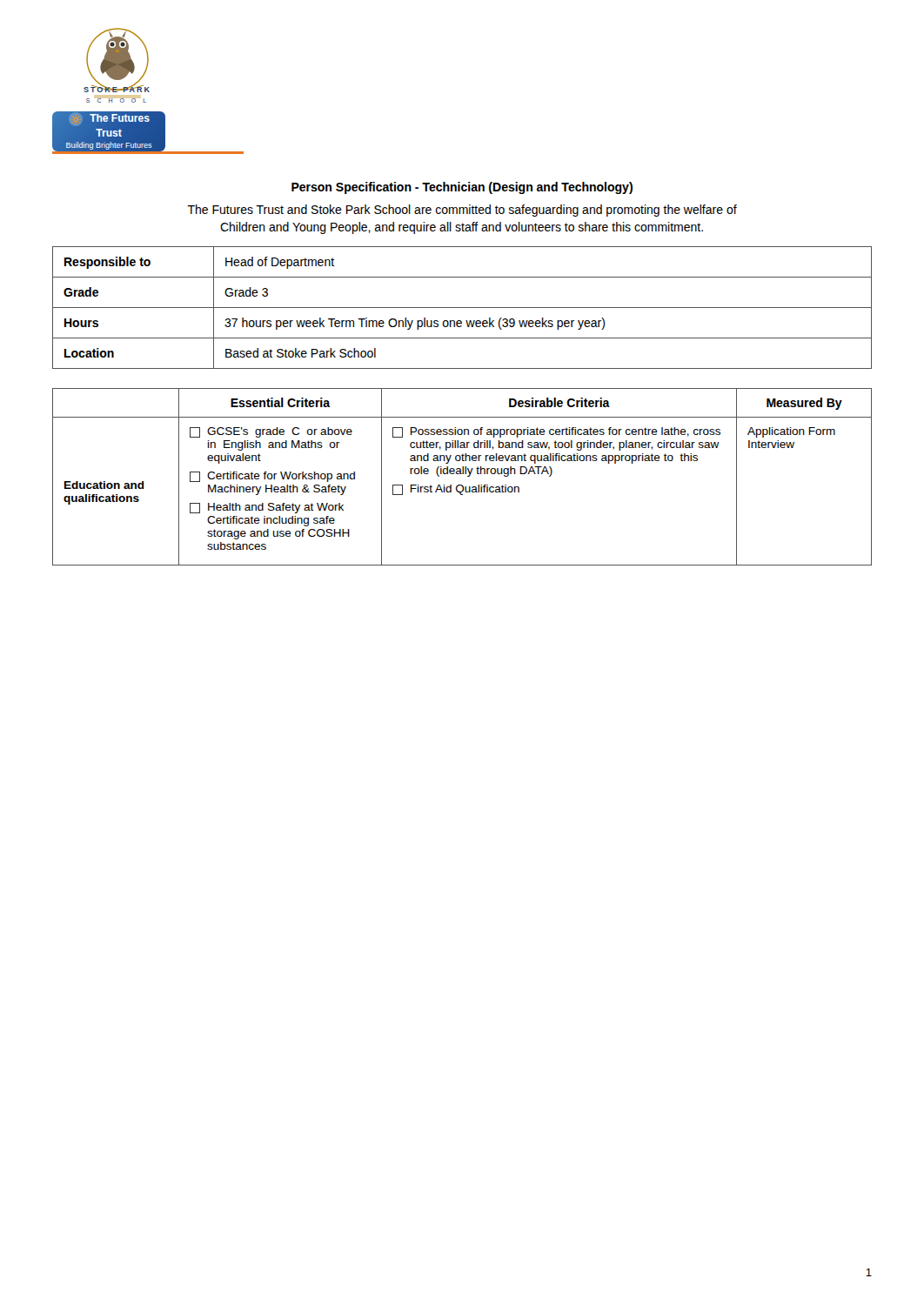Click on the region starting "Person Specification -"

(x=462, y=187)
